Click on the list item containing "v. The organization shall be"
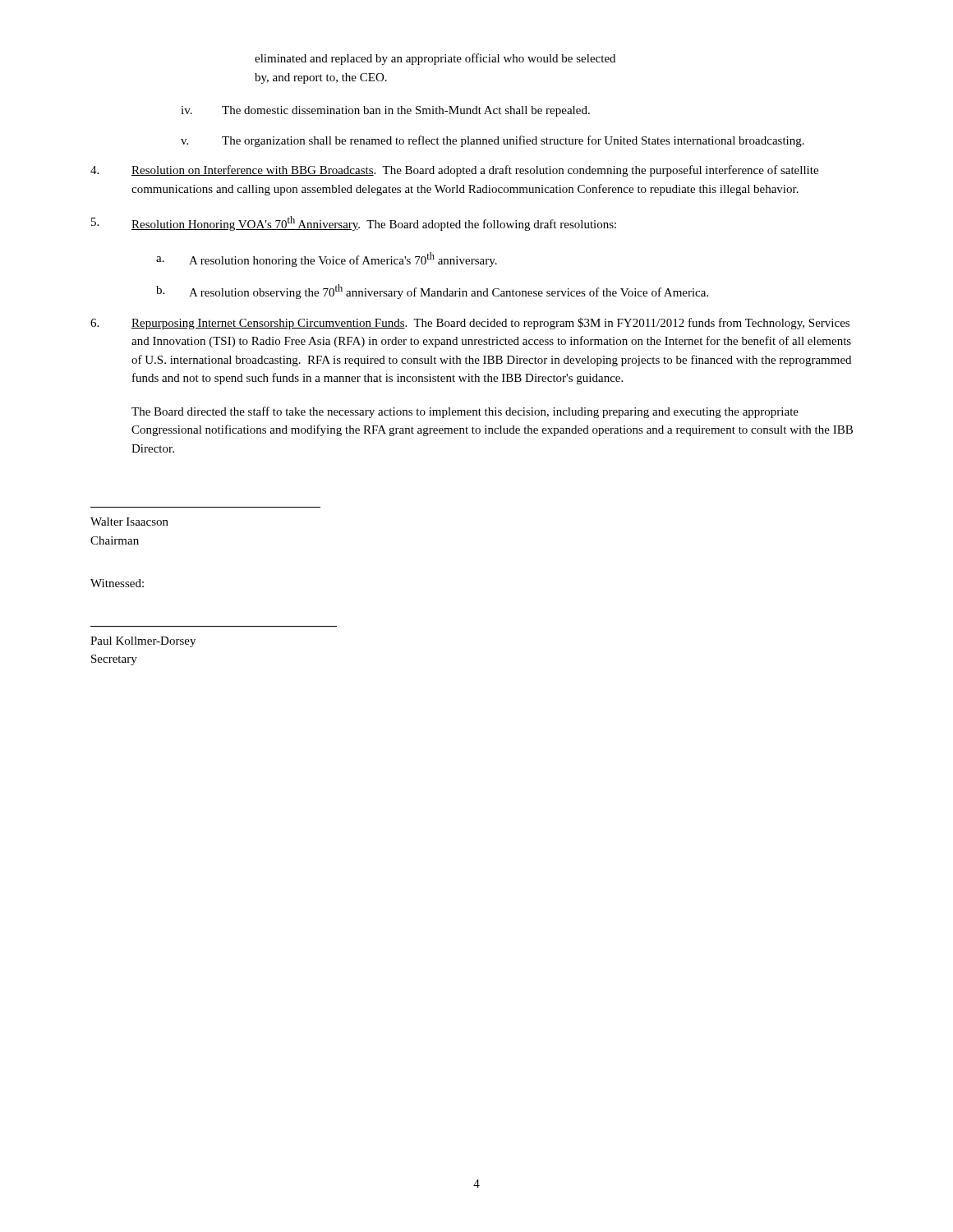 pos(522,140)
